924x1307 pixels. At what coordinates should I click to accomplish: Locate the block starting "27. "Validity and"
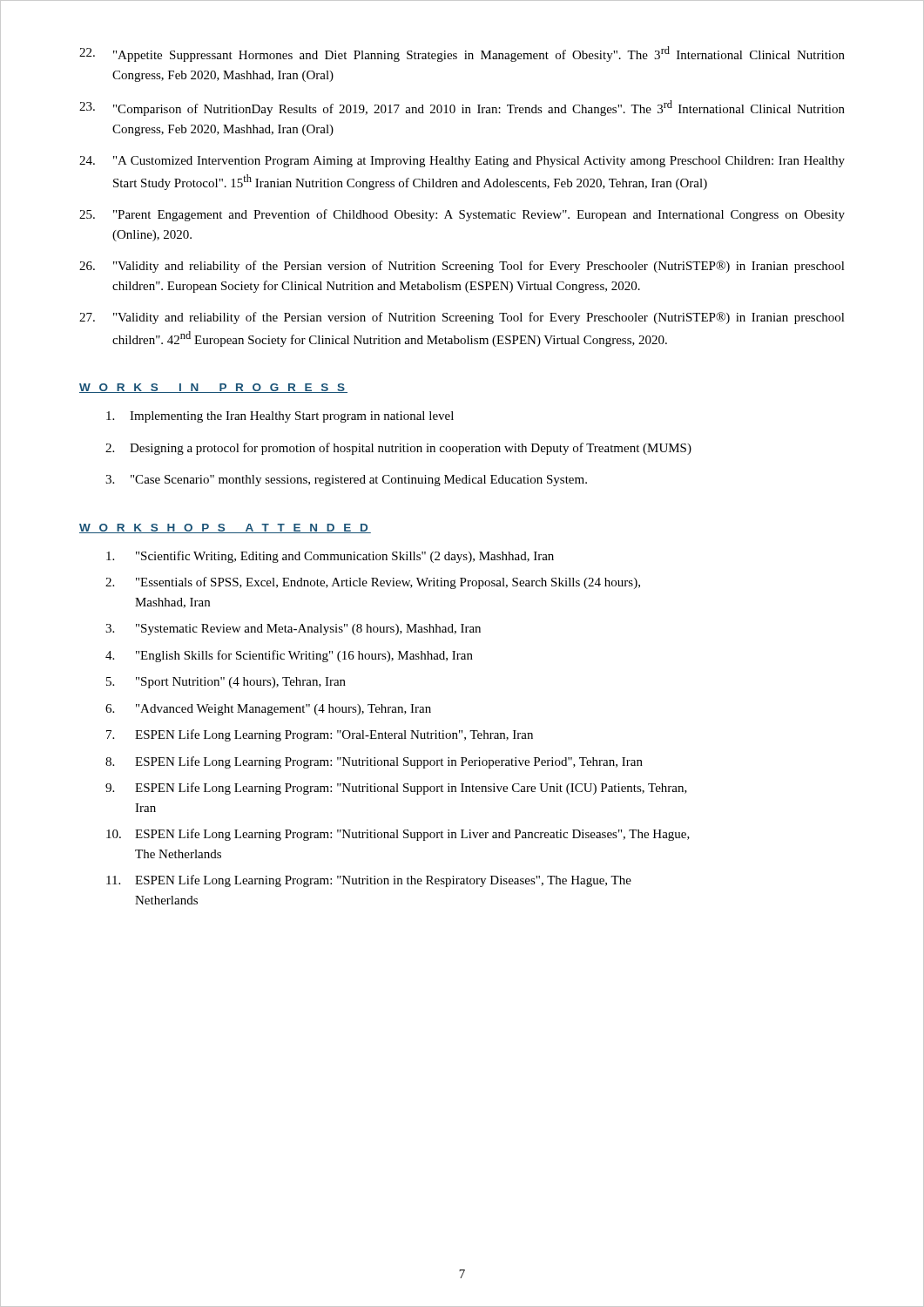(462, 328)
